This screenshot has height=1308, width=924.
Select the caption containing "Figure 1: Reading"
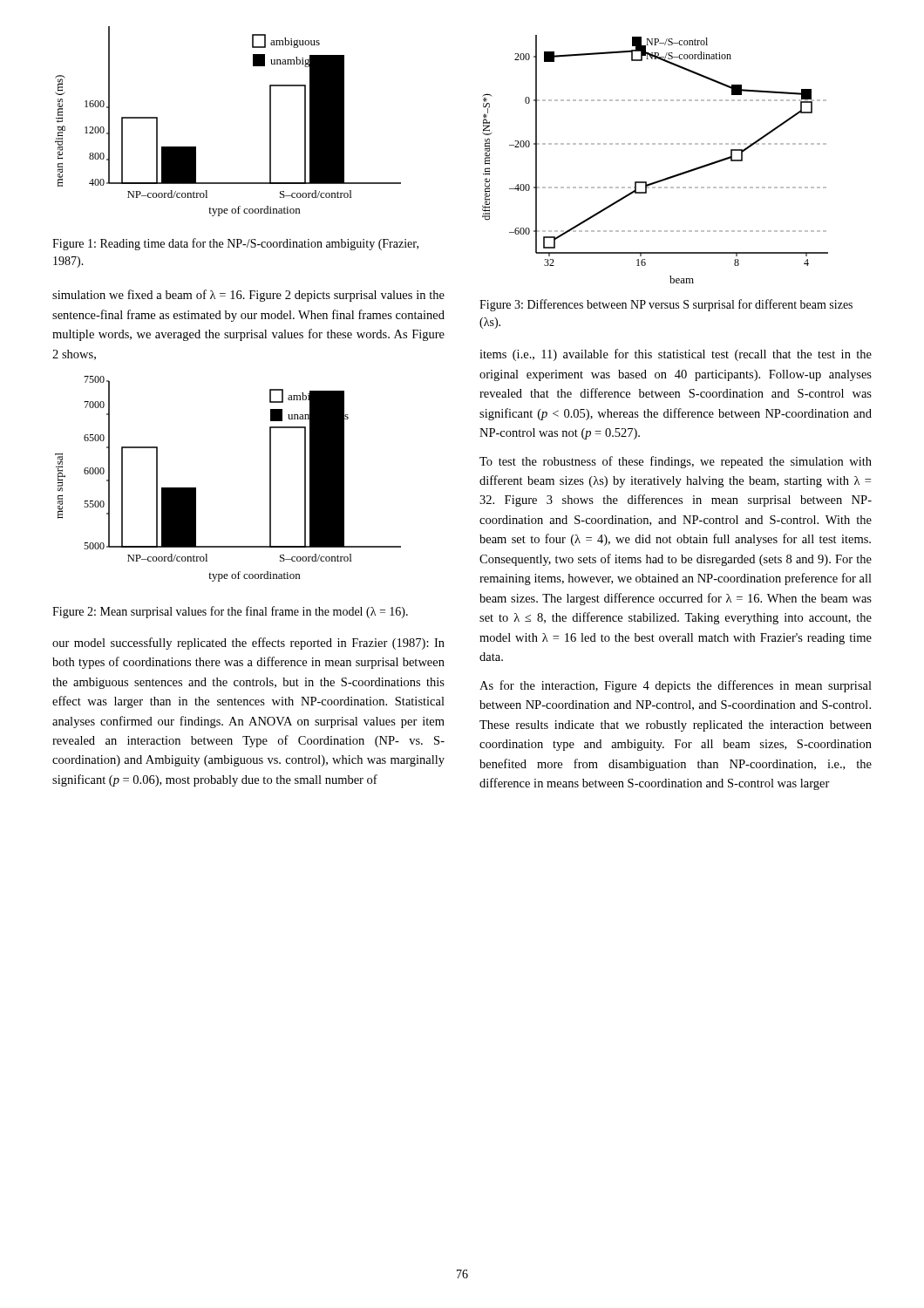pos(236,252)
